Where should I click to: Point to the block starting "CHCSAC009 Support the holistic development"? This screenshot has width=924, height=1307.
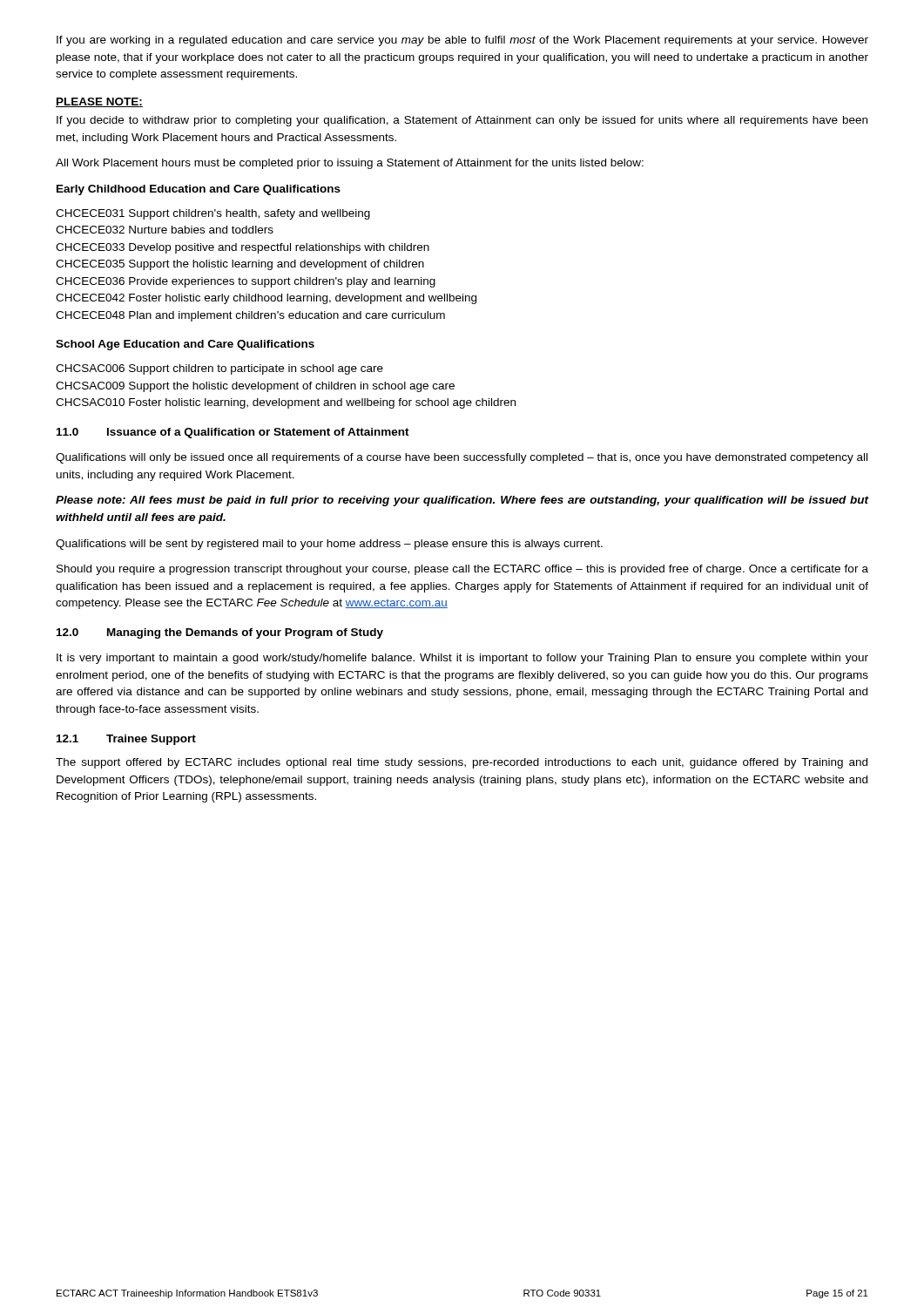click(x=255, y=385)
